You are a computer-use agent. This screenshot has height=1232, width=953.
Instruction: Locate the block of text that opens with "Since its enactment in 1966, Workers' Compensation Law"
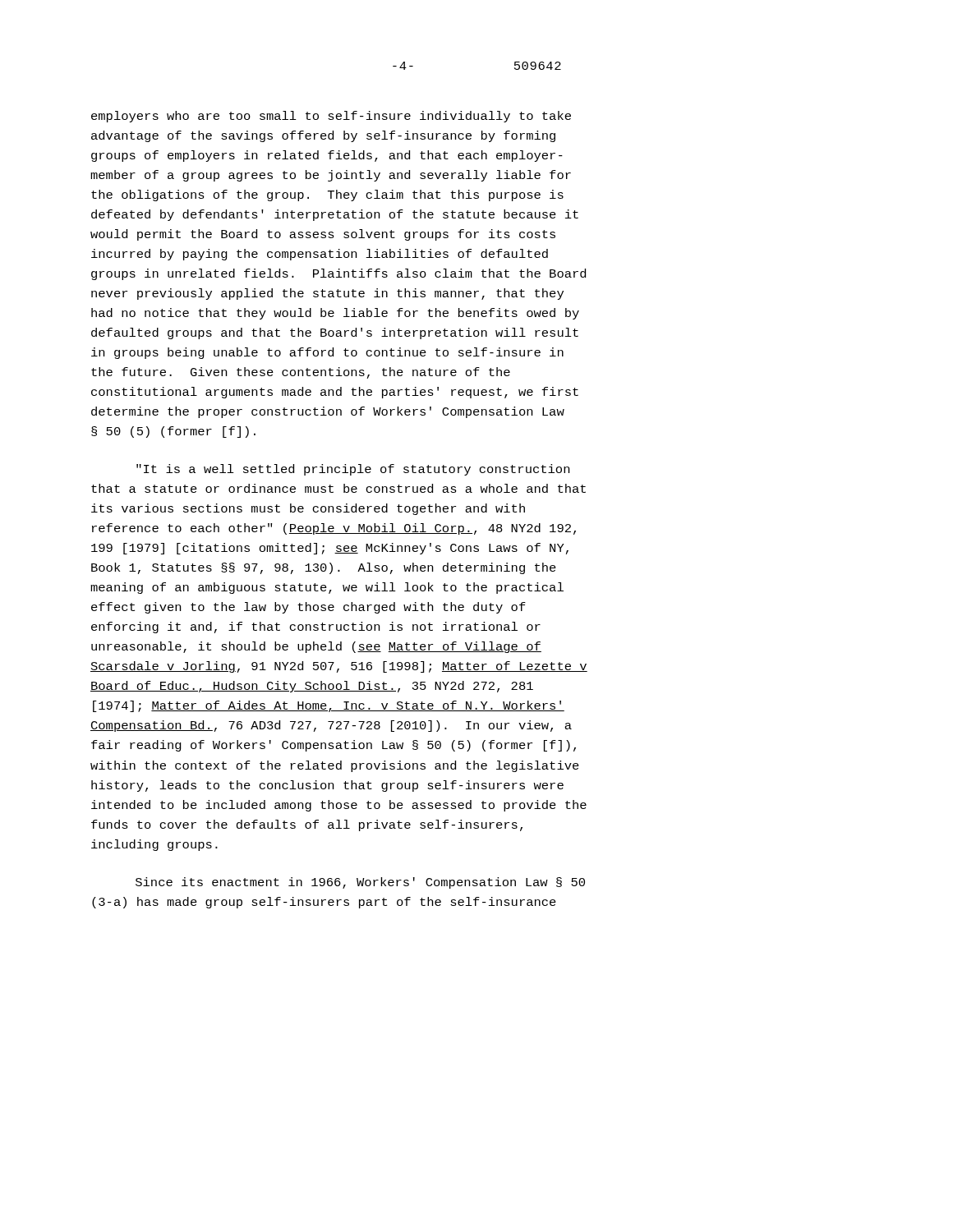coord(338,892)
